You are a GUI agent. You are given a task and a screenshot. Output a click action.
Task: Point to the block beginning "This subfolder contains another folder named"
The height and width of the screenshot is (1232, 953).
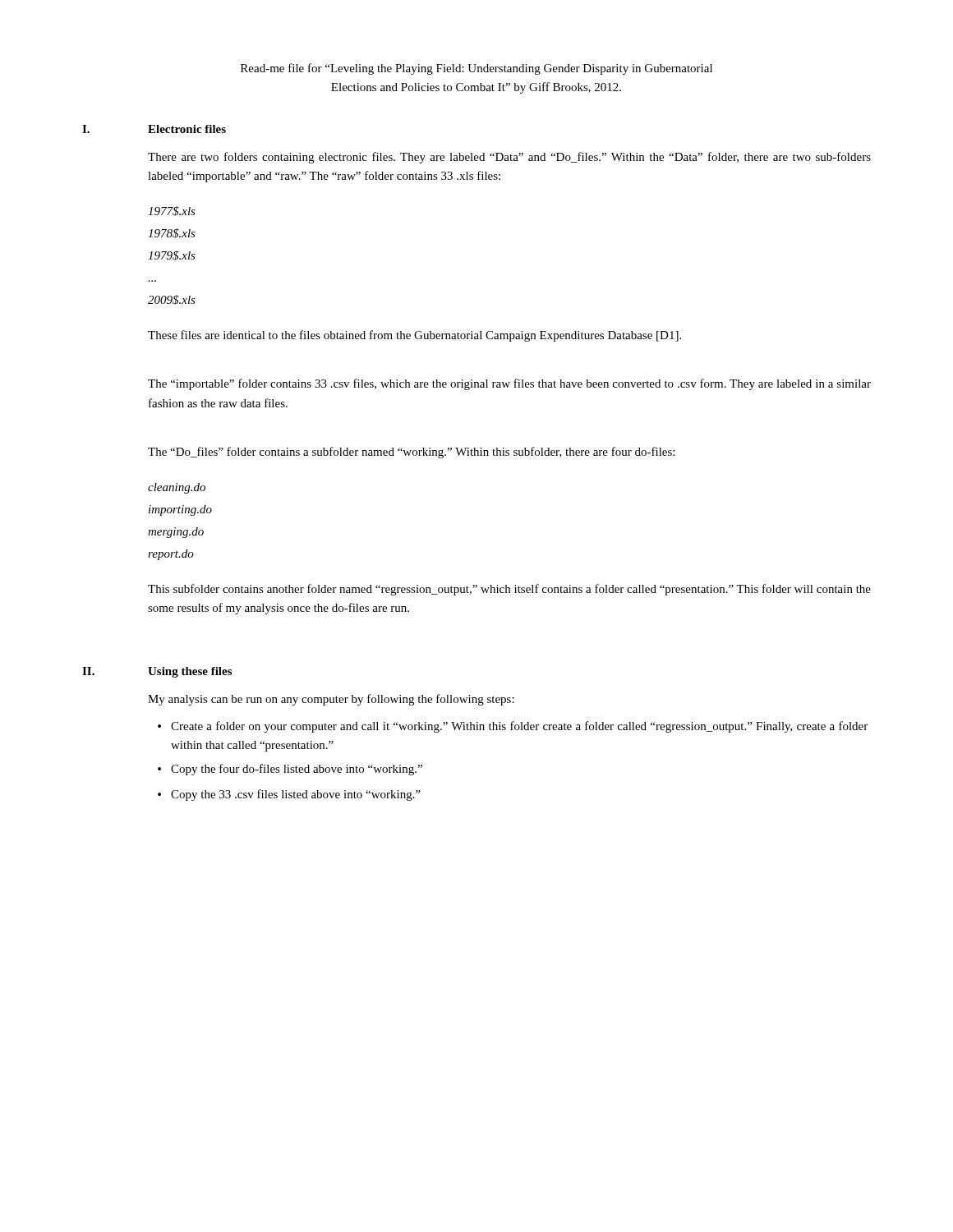tap(509, 598)
